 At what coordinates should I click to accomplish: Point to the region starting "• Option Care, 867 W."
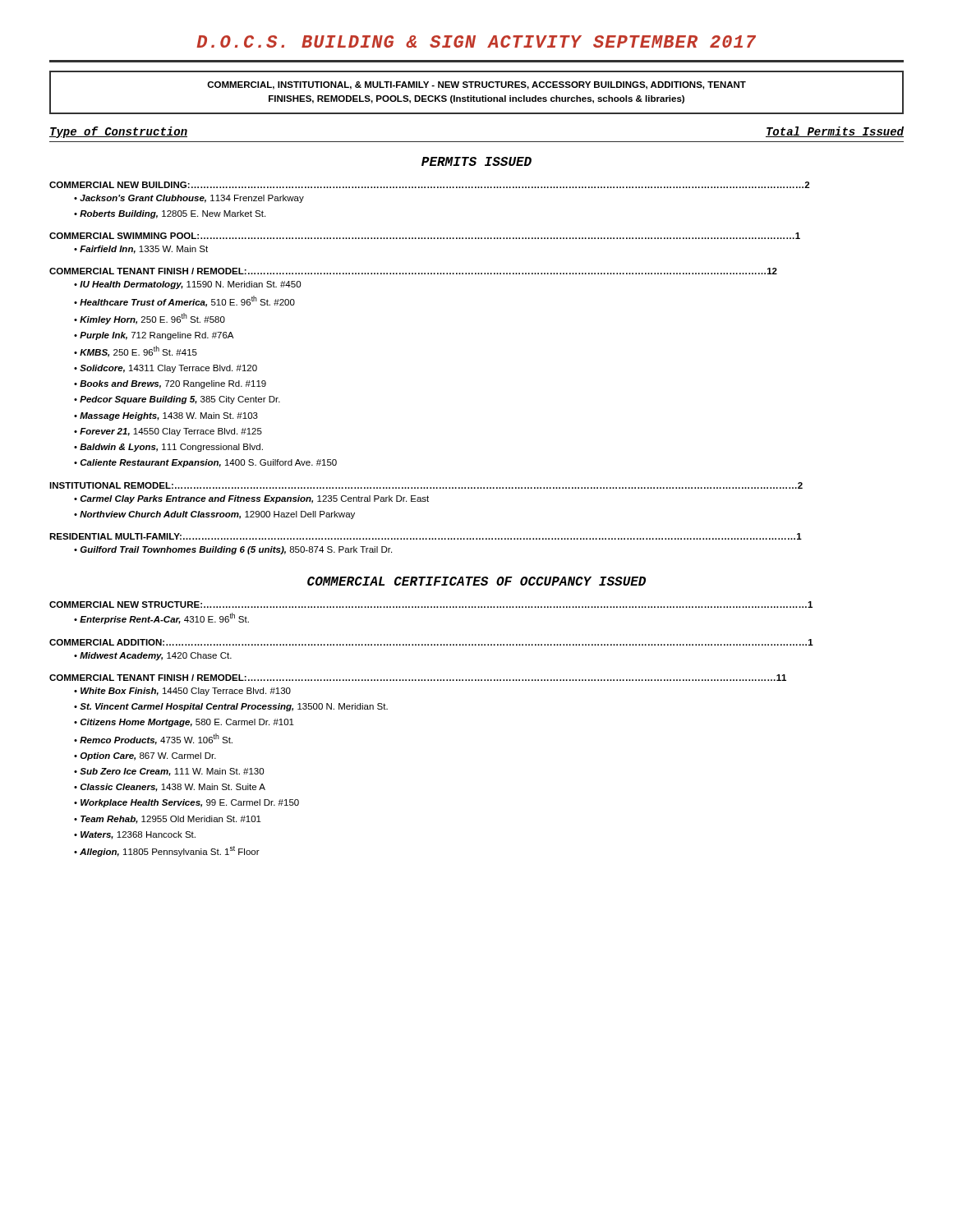(145, 755)
